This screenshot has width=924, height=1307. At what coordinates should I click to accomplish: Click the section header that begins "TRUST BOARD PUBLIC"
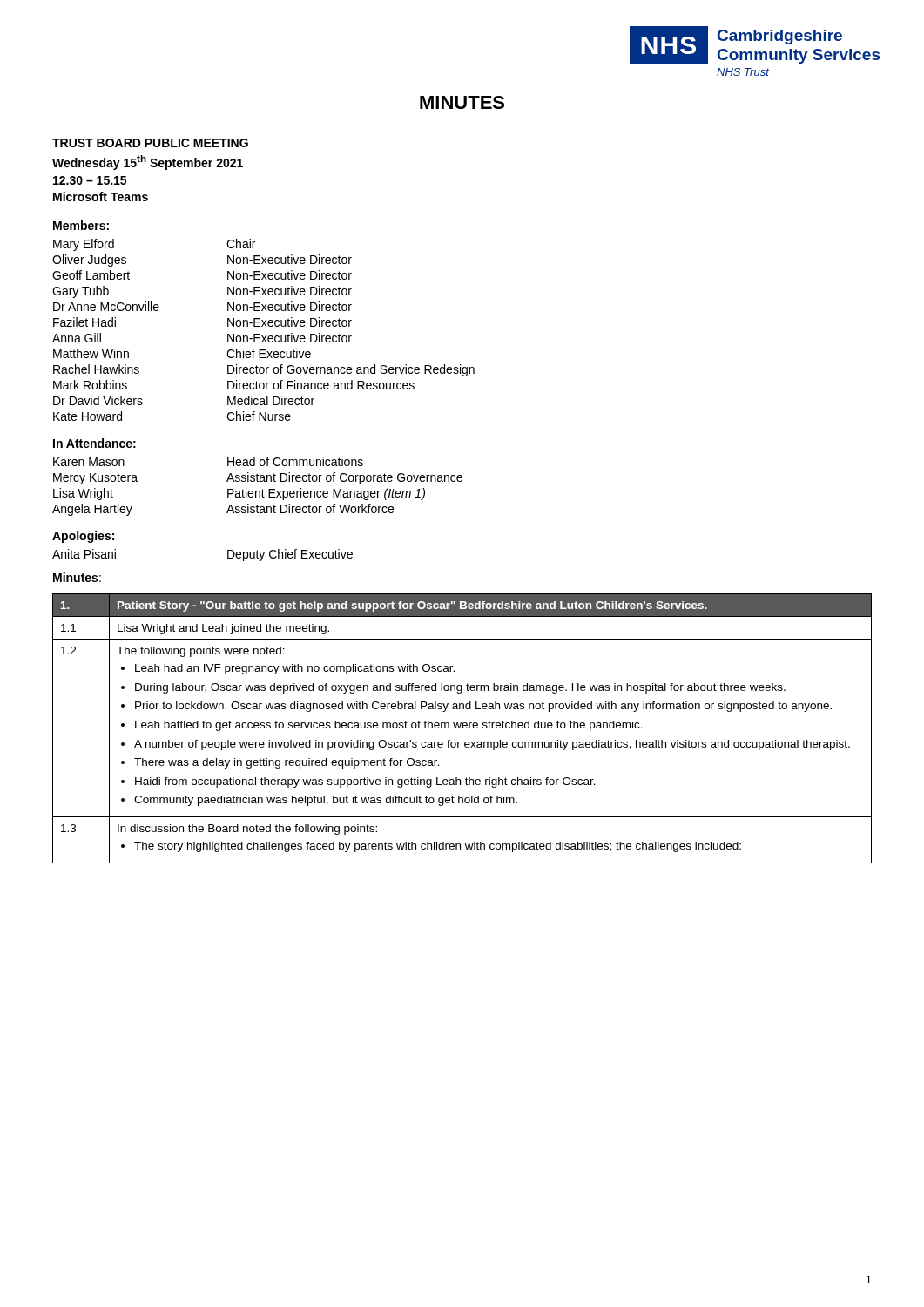tap(150, 143)
